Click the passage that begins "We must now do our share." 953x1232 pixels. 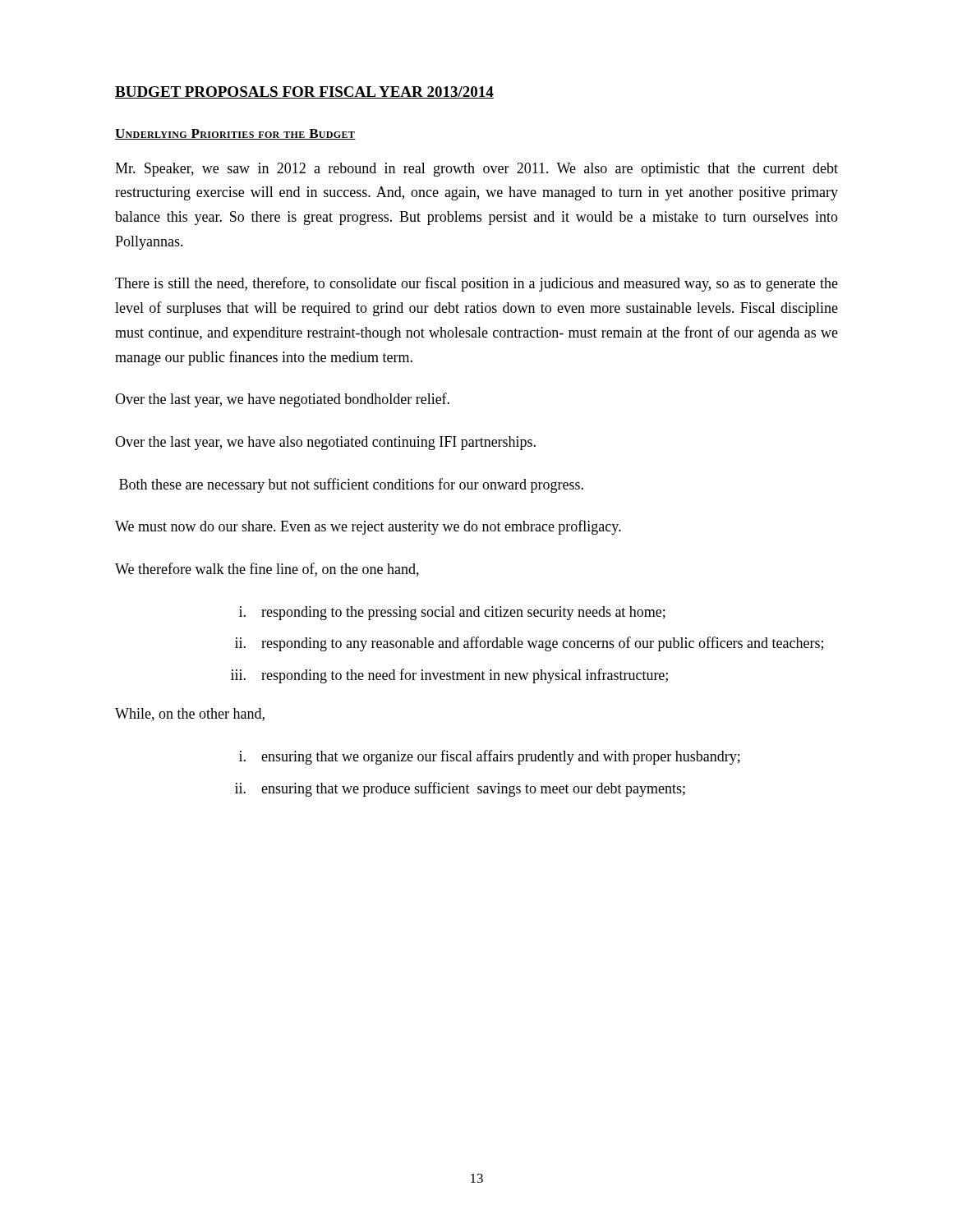[x=368, y=527]
